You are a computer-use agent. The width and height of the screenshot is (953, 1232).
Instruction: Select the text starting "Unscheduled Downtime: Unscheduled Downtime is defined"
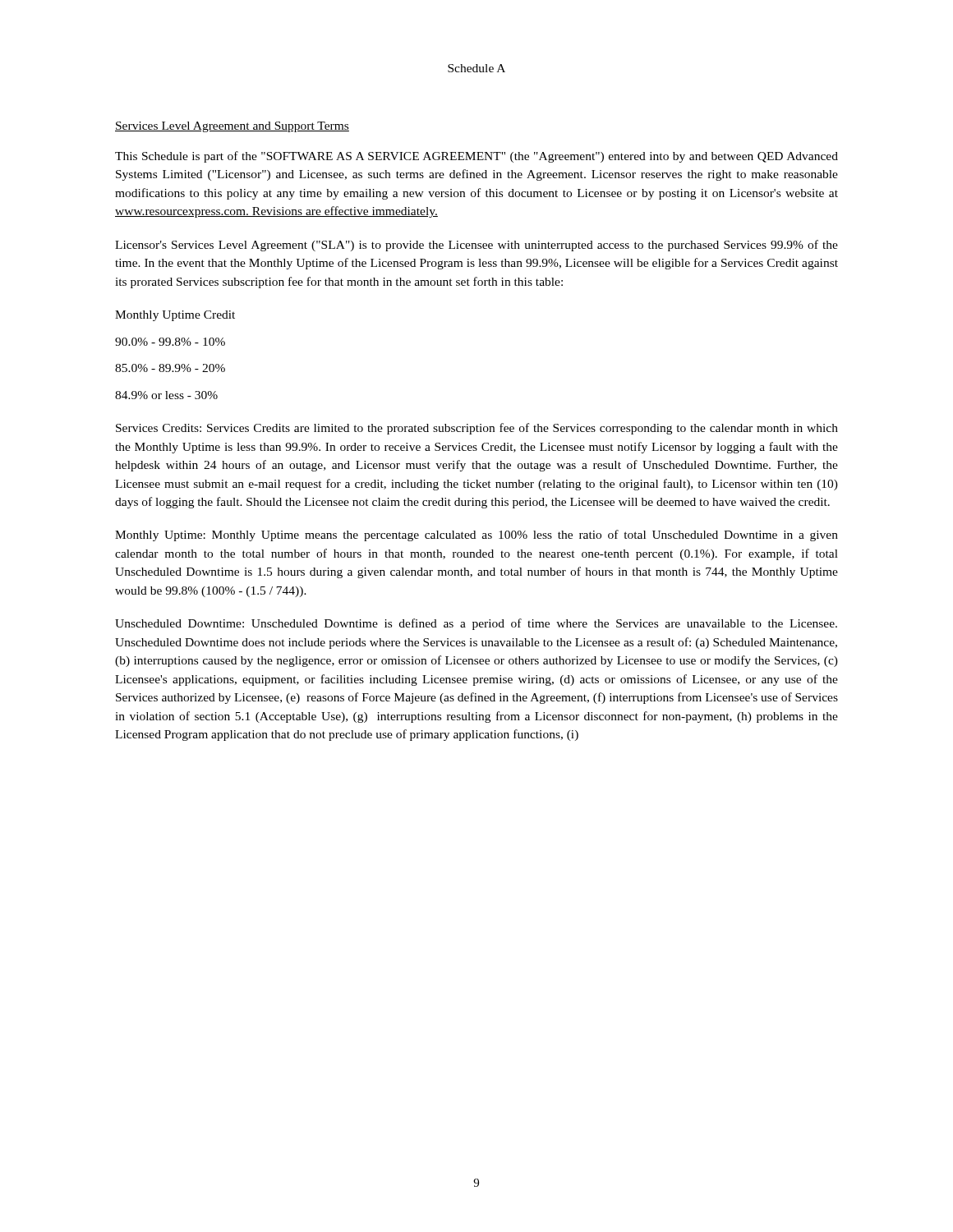pyautogui.click(x=476, y=679)
